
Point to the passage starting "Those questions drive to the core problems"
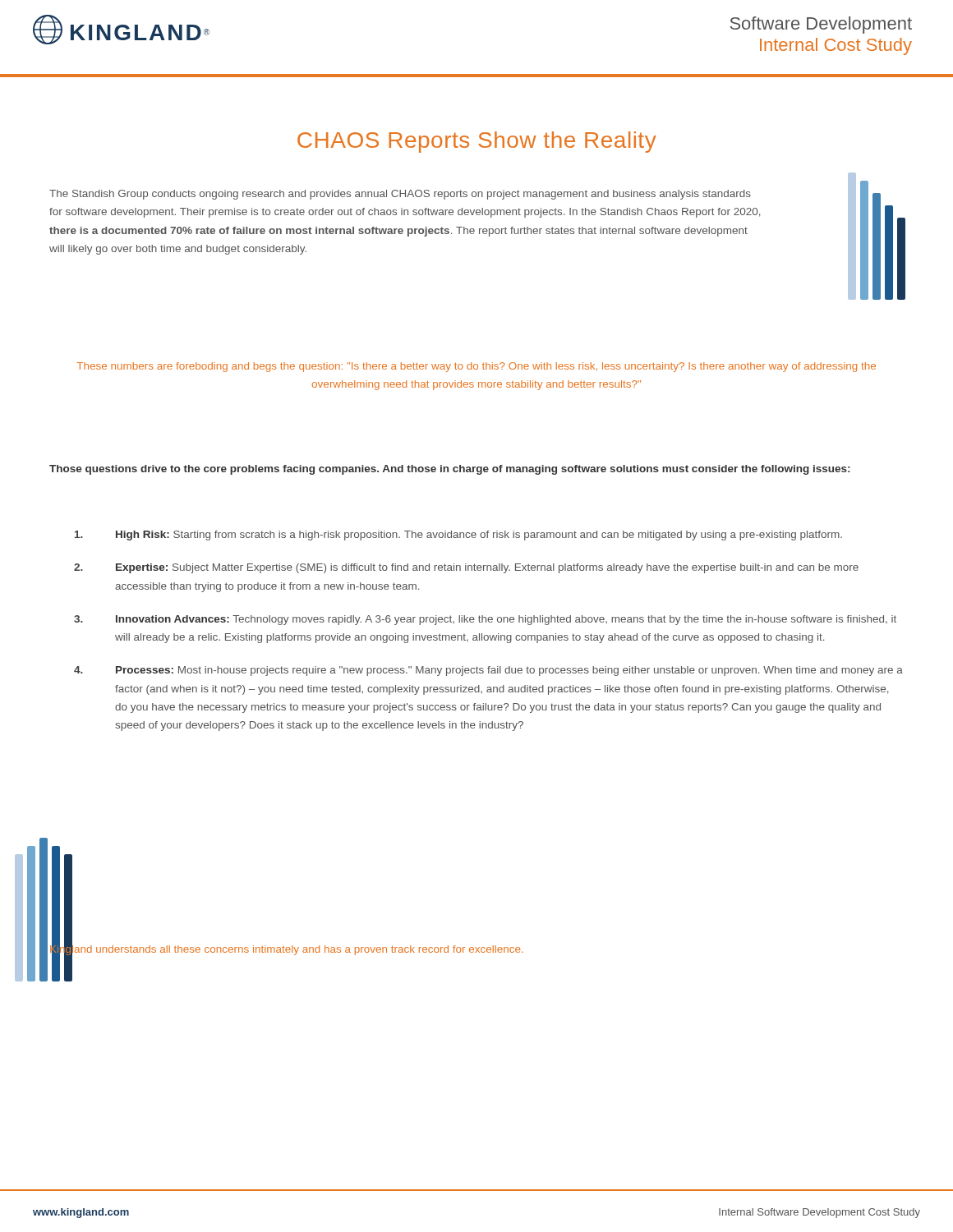(x=450, y=469)
